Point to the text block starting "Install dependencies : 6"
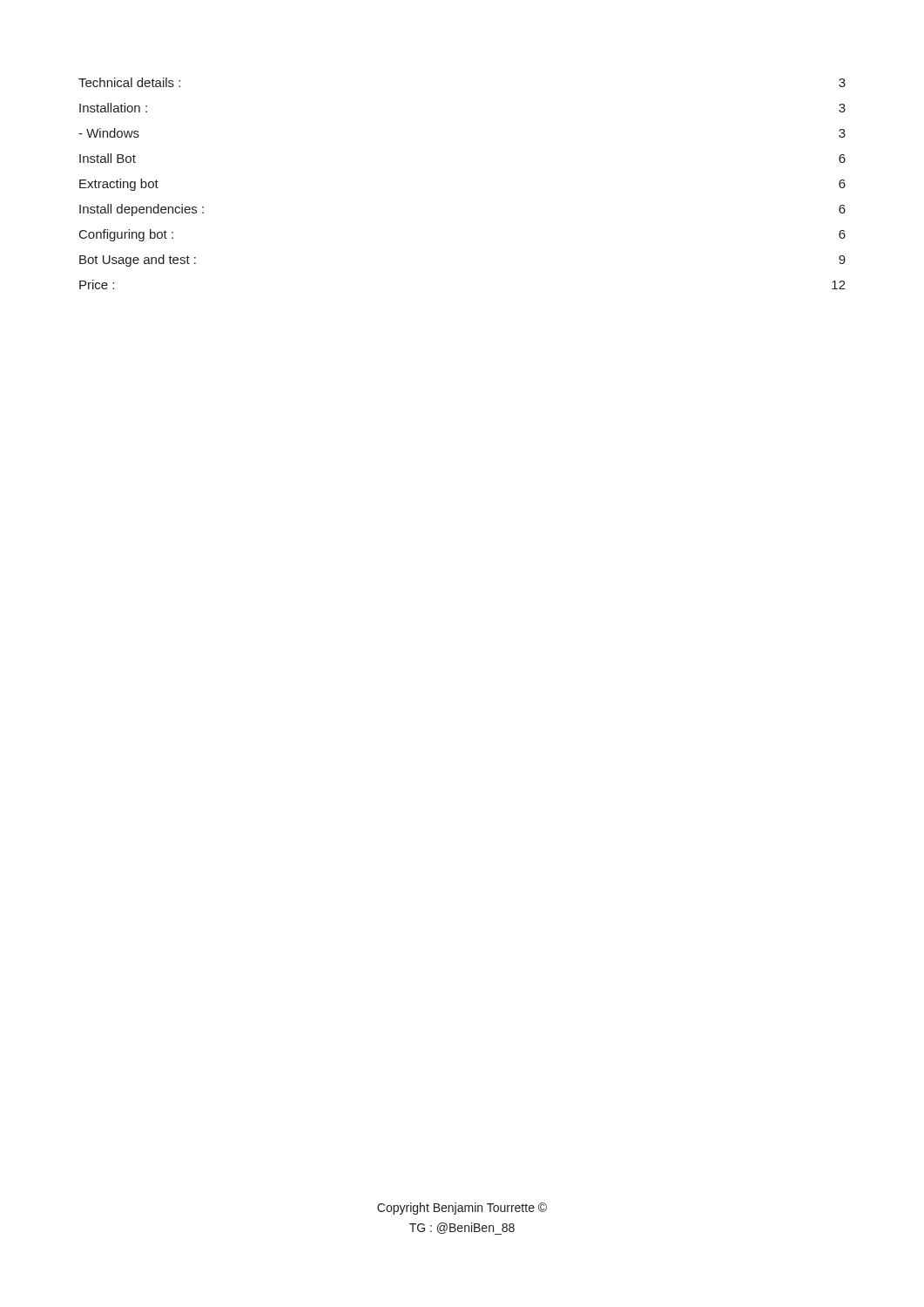The height and width of the screenshot is (1307, 924). [142, 210]
